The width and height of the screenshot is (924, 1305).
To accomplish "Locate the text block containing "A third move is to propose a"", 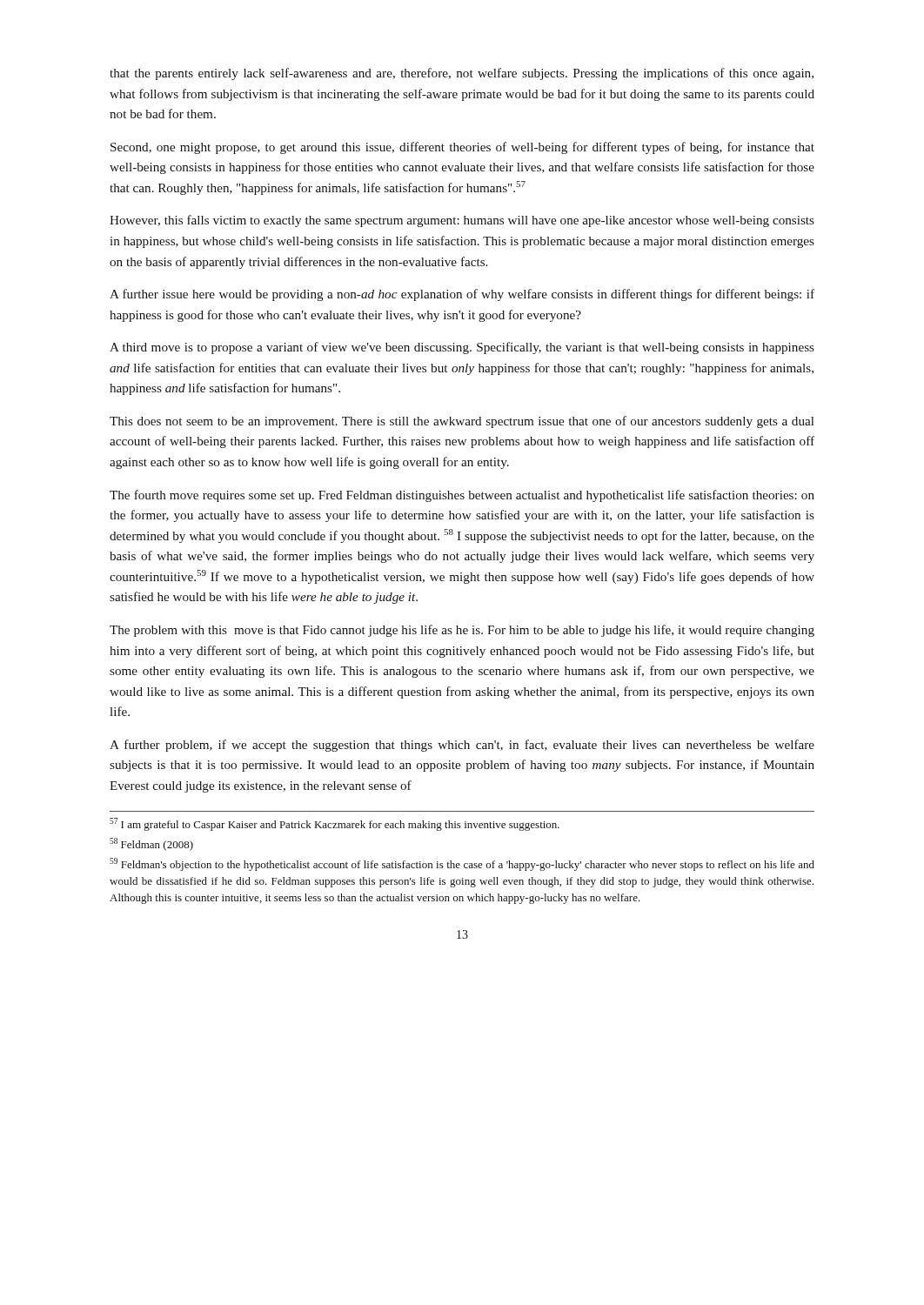I will pyautogui.click(x=462, y=367).
